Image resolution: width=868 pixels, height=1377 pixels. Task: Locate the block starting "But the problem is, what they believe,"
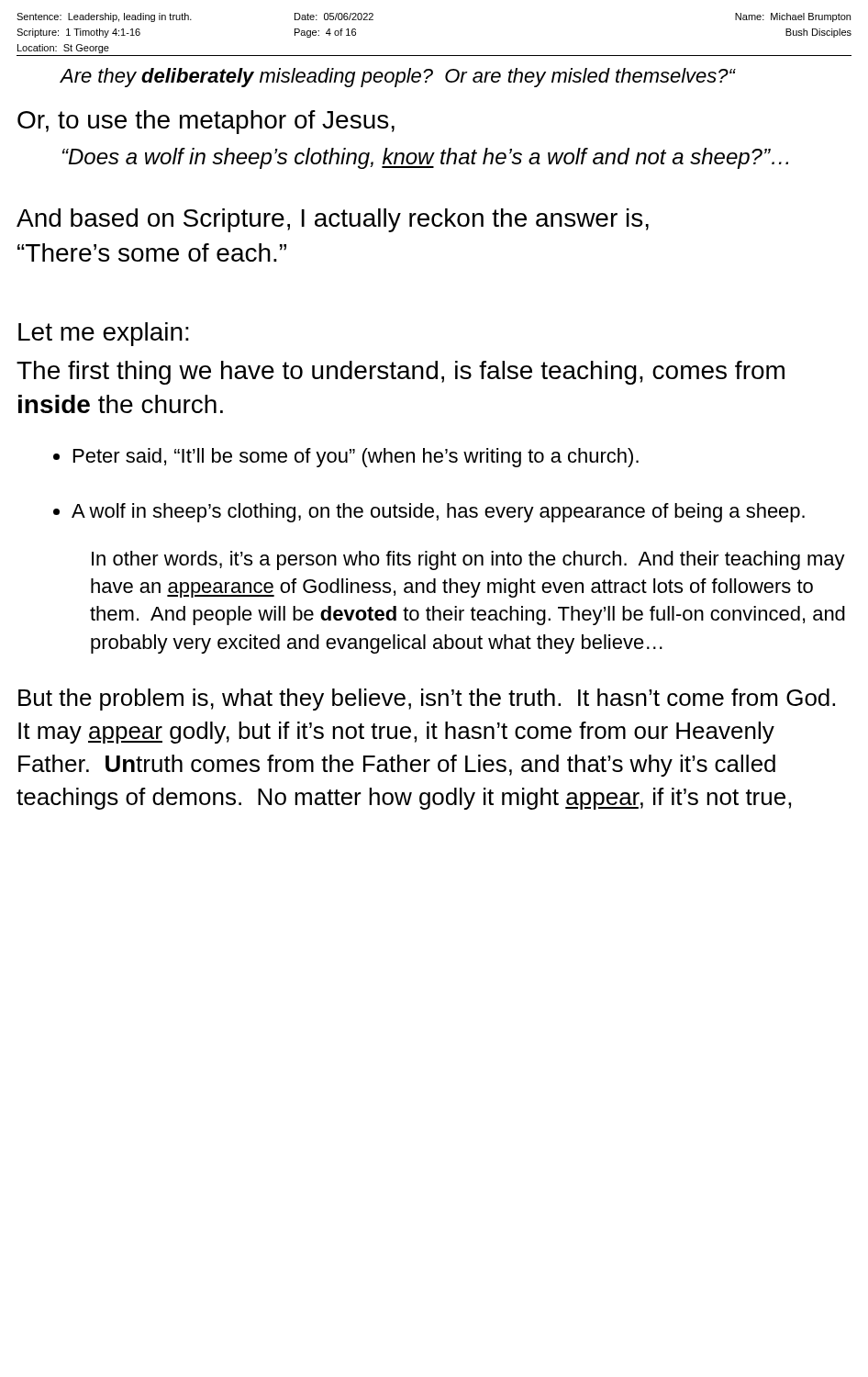tap(430, 747)
